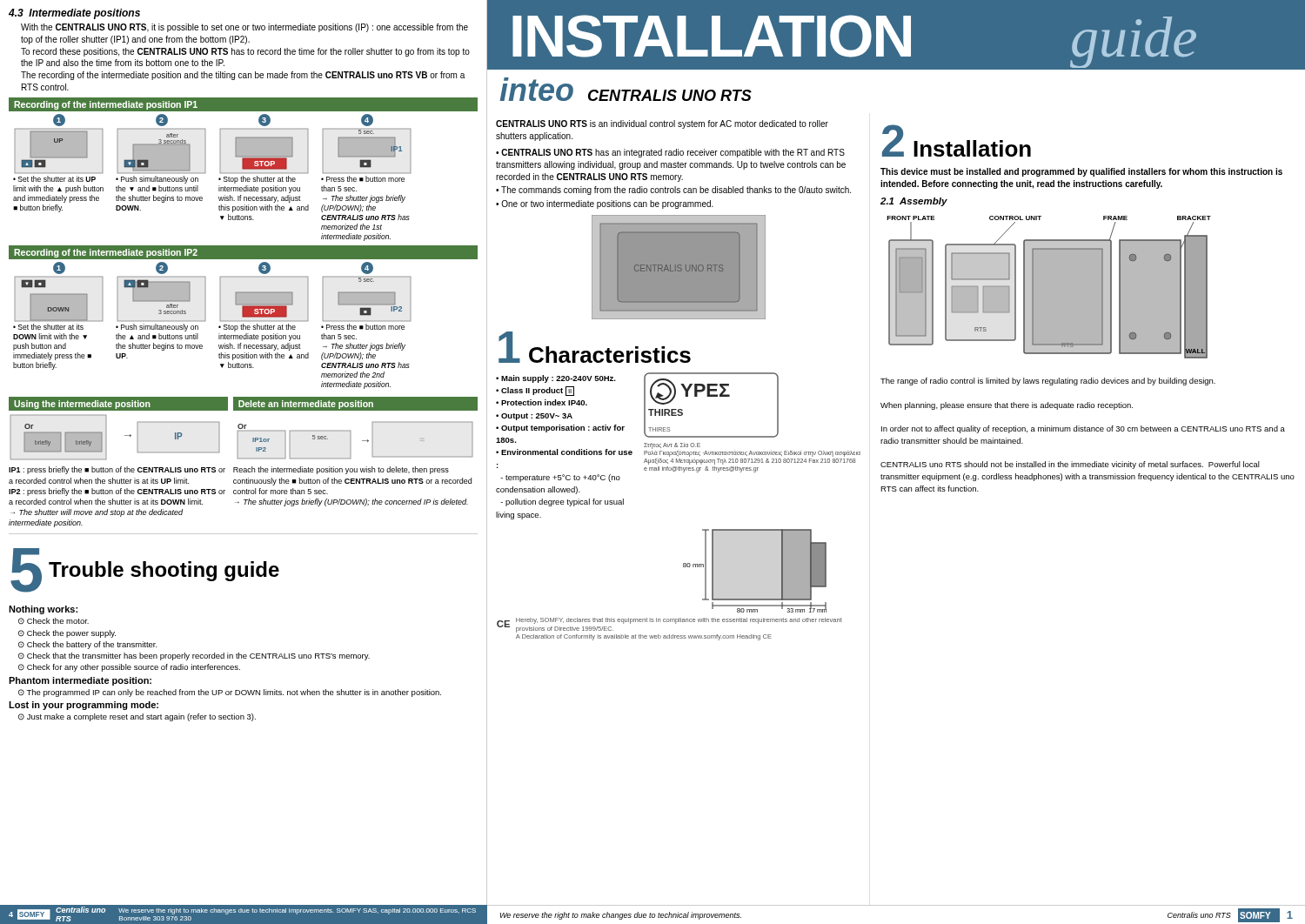Navigate to the text starting "⊙ The programmed IP can"
Viewport: 1305px width, 924px height.
(230, 692)
